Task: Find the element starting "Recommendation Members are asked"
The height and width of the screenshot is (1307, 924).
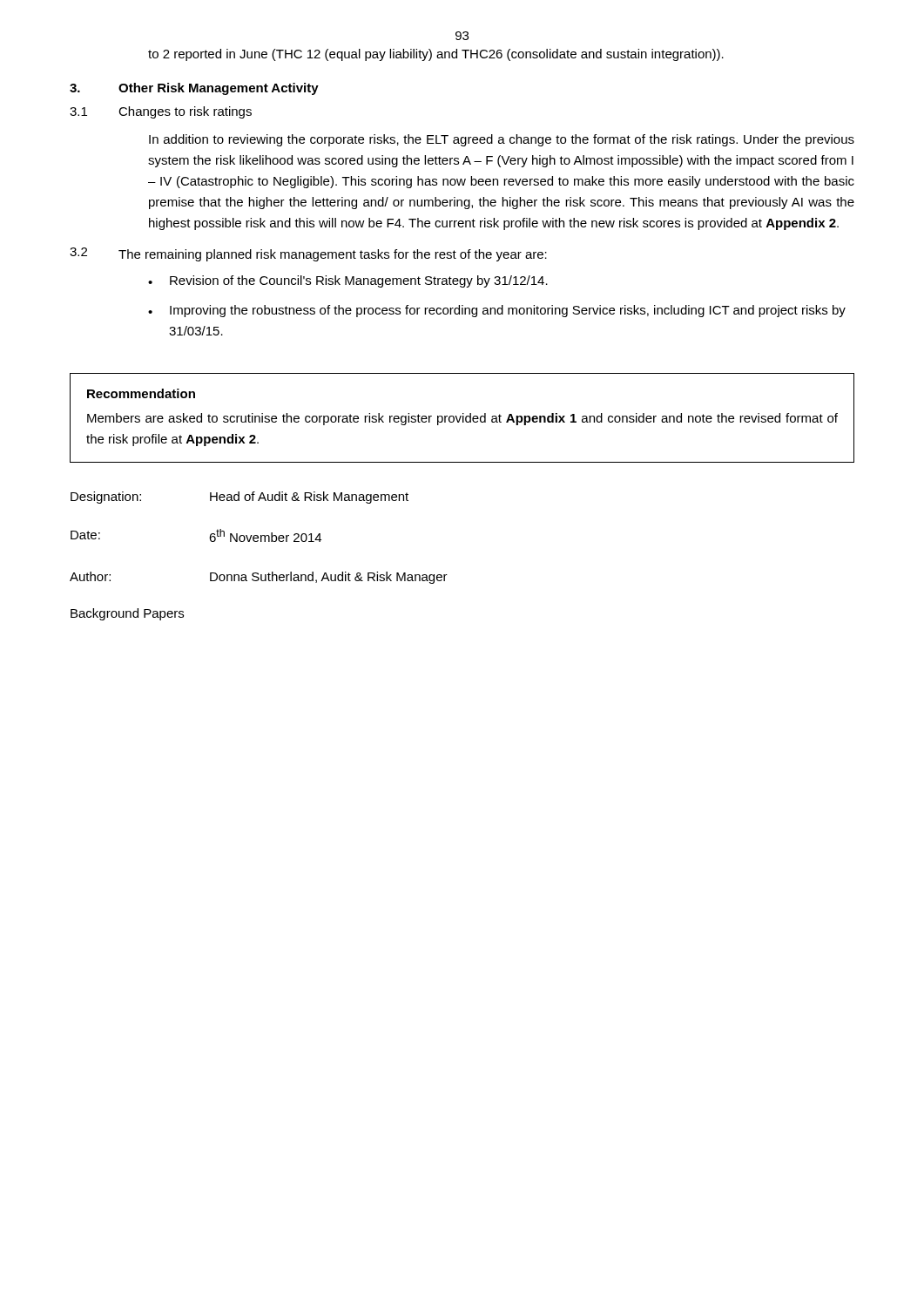Action: coord(462,417)
